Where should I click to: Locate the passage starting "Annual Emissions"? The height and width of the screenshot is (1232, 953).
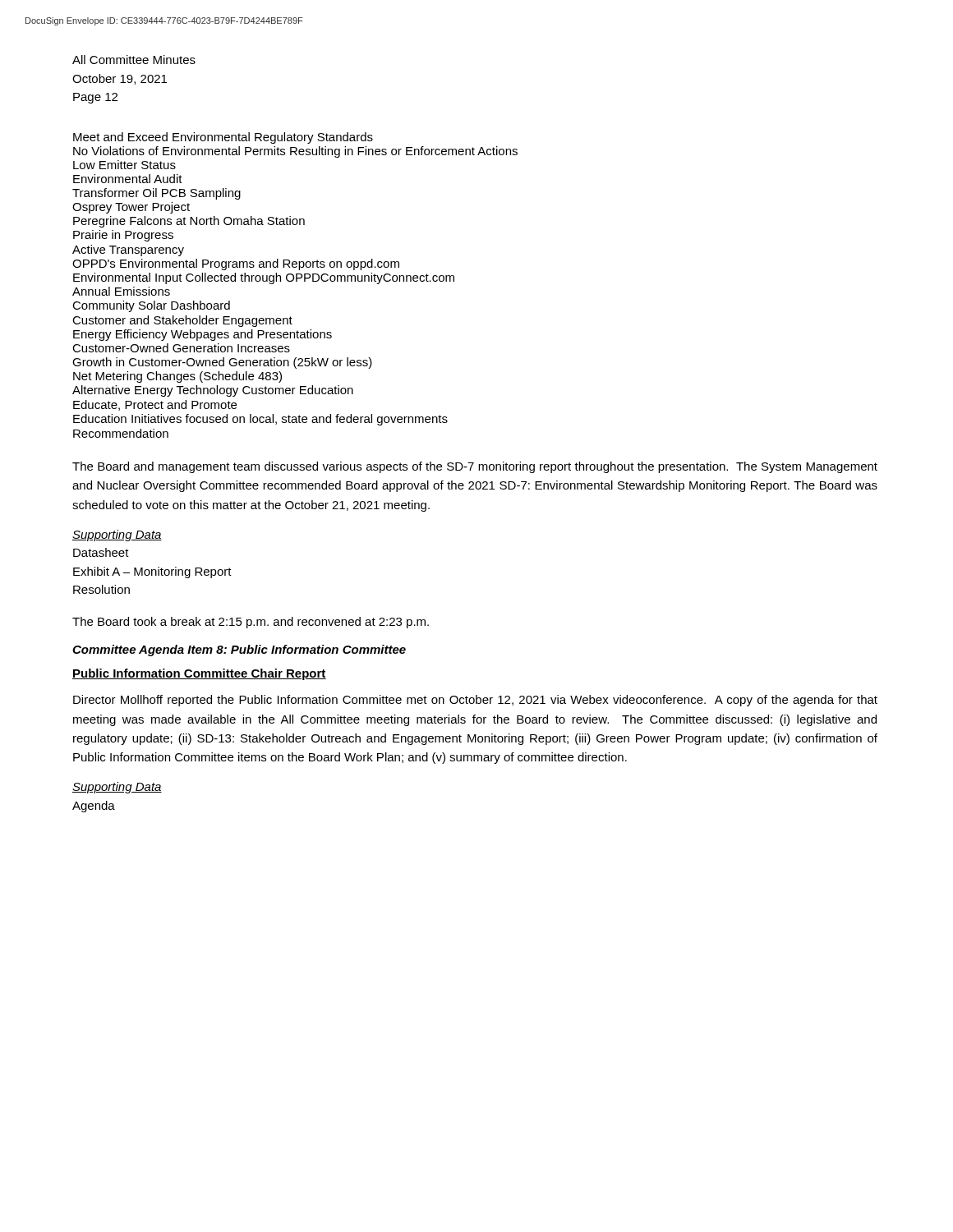(x=121, y=291)
